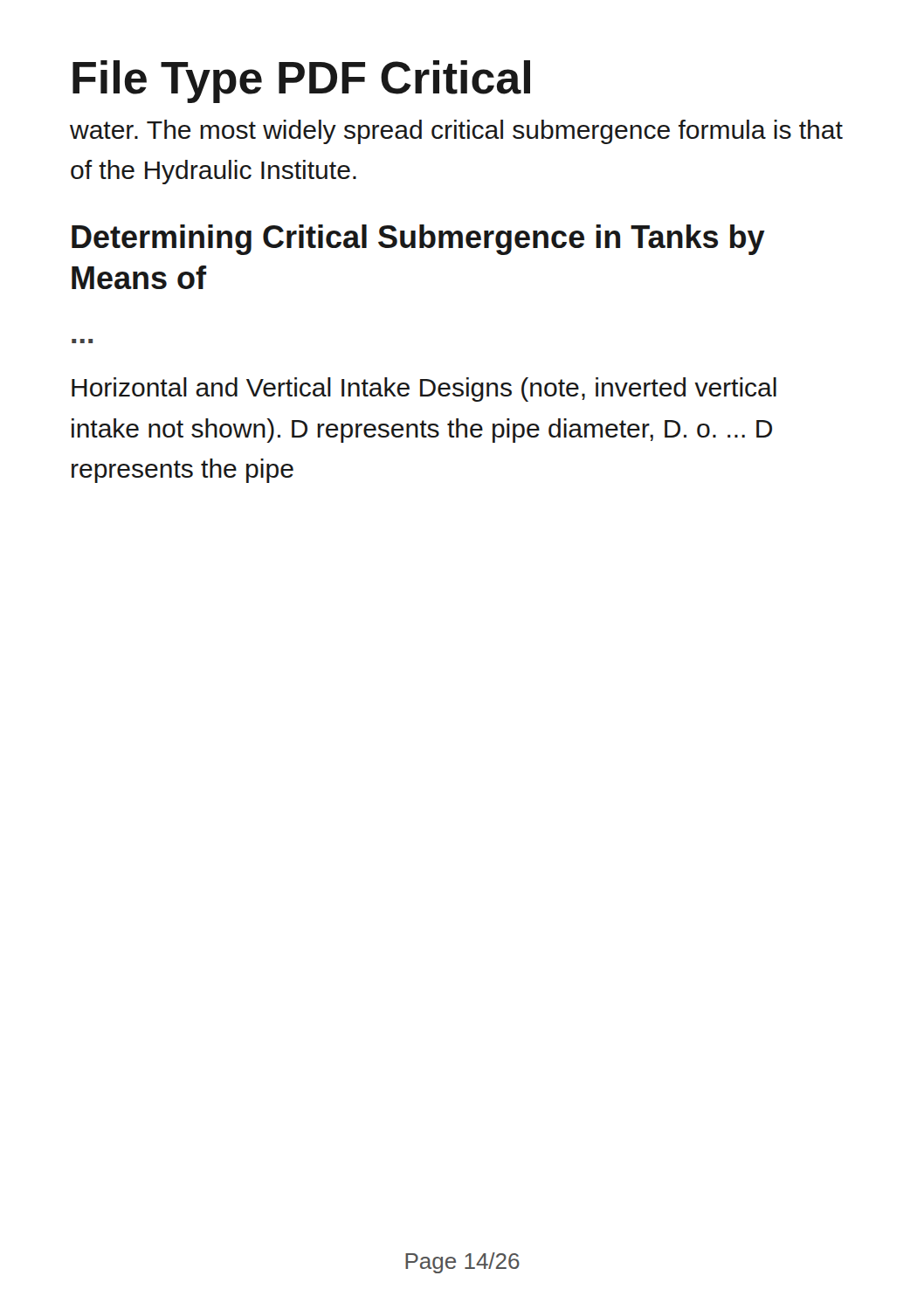Select the text starting "Horizontal and Vertical"
Viewport: 924px width, 1310px height.
click(424, 428)
